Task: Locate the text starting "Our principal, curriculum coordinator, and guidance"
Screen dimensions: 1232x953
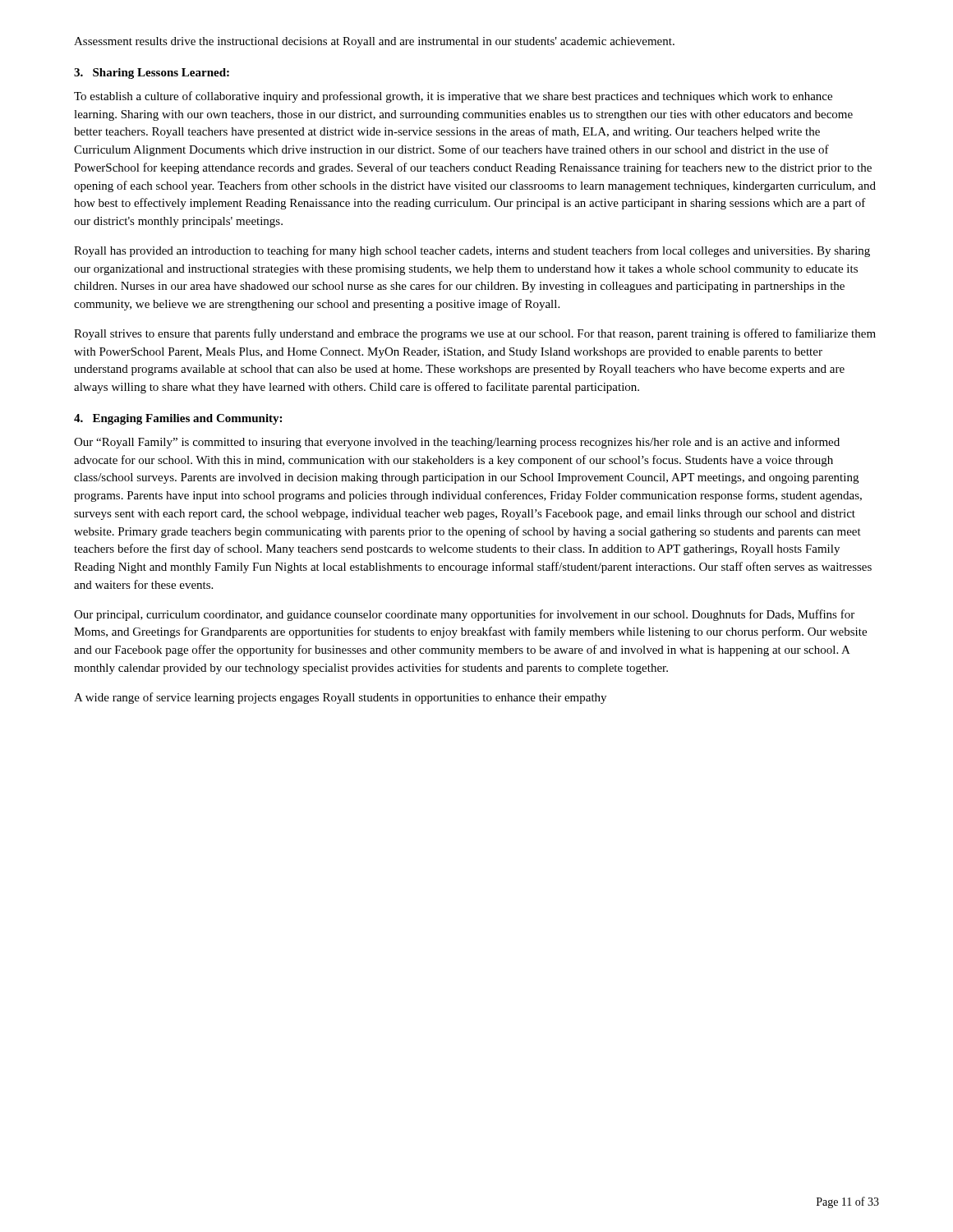Action: [x=476, y=642]
